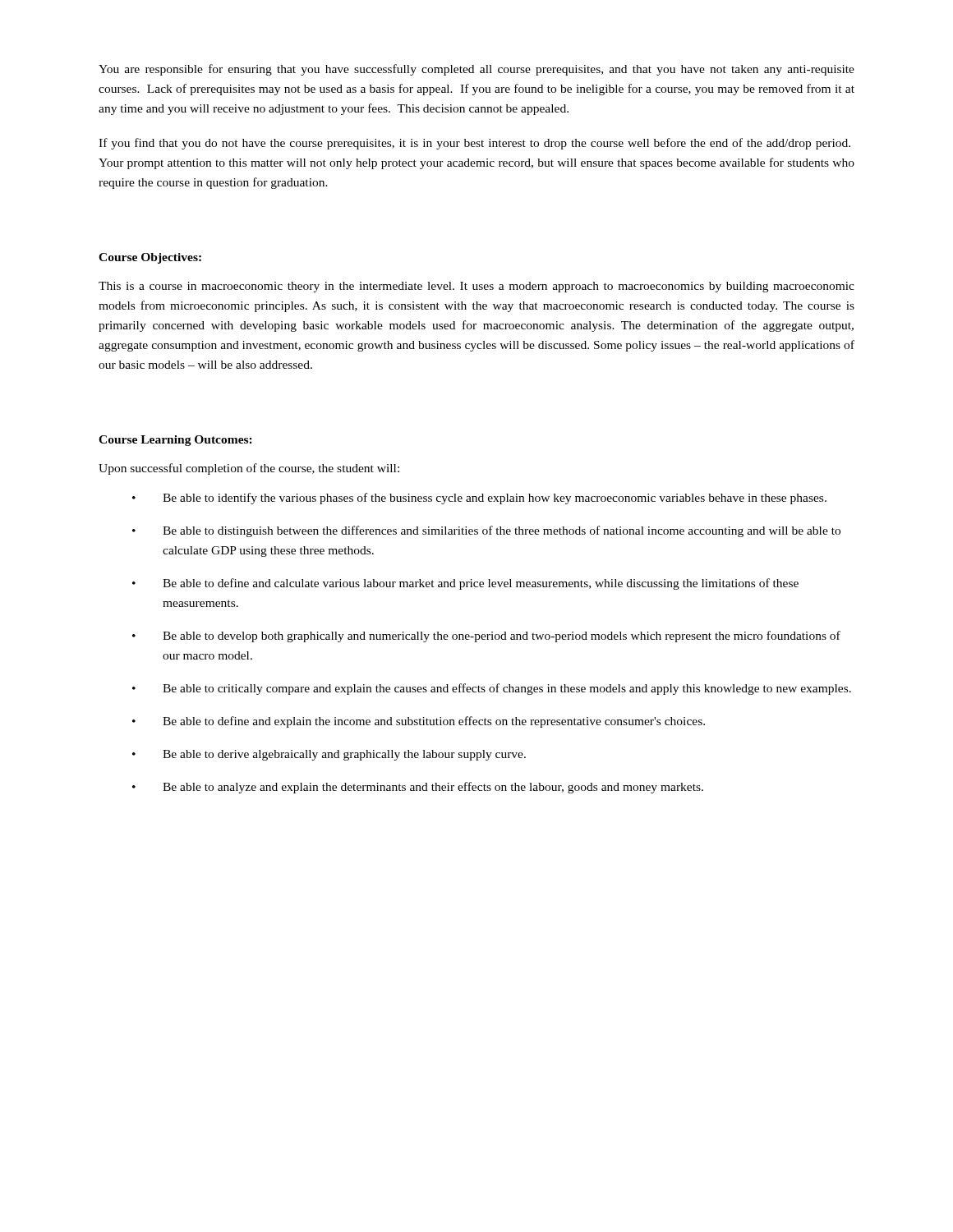Find the text block that reads "If you find that you do"

click(x=476, y=162)
